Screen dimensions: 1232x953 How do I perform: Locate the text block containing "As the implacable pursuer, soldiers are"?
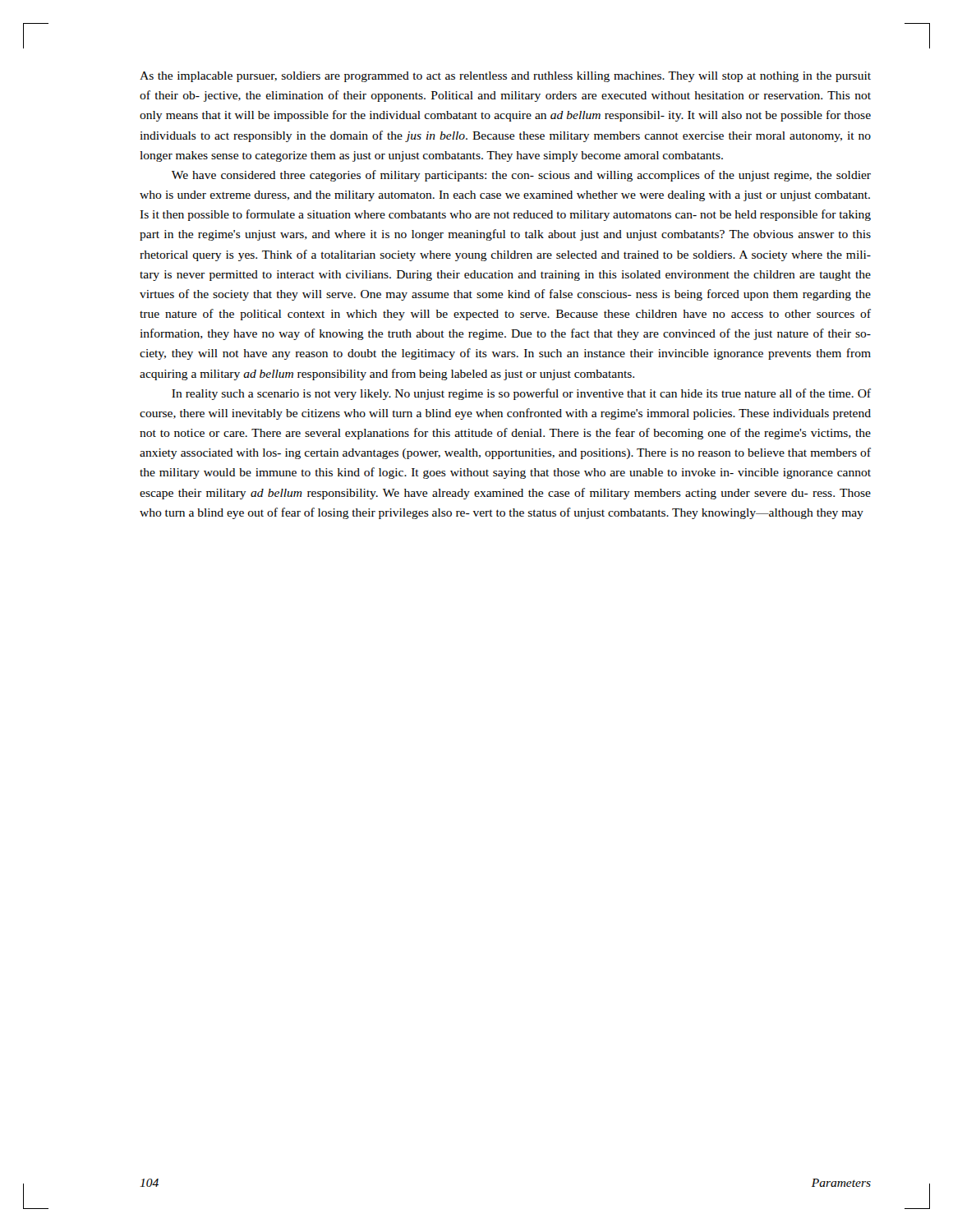coord(505,115)
